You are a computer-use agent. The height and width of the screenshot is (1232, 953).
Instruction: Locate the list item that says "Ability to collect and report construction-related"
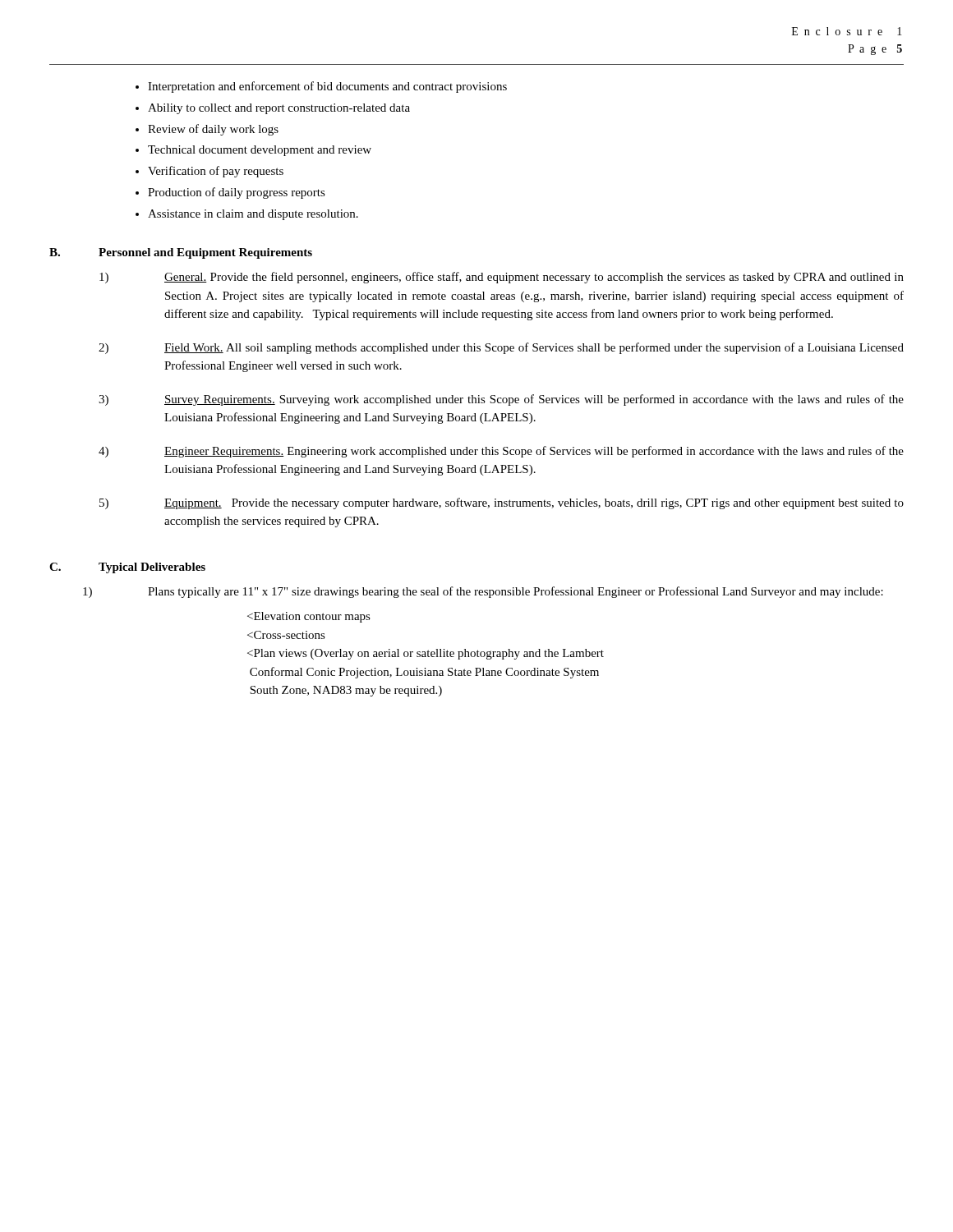(x=279, y=107)
